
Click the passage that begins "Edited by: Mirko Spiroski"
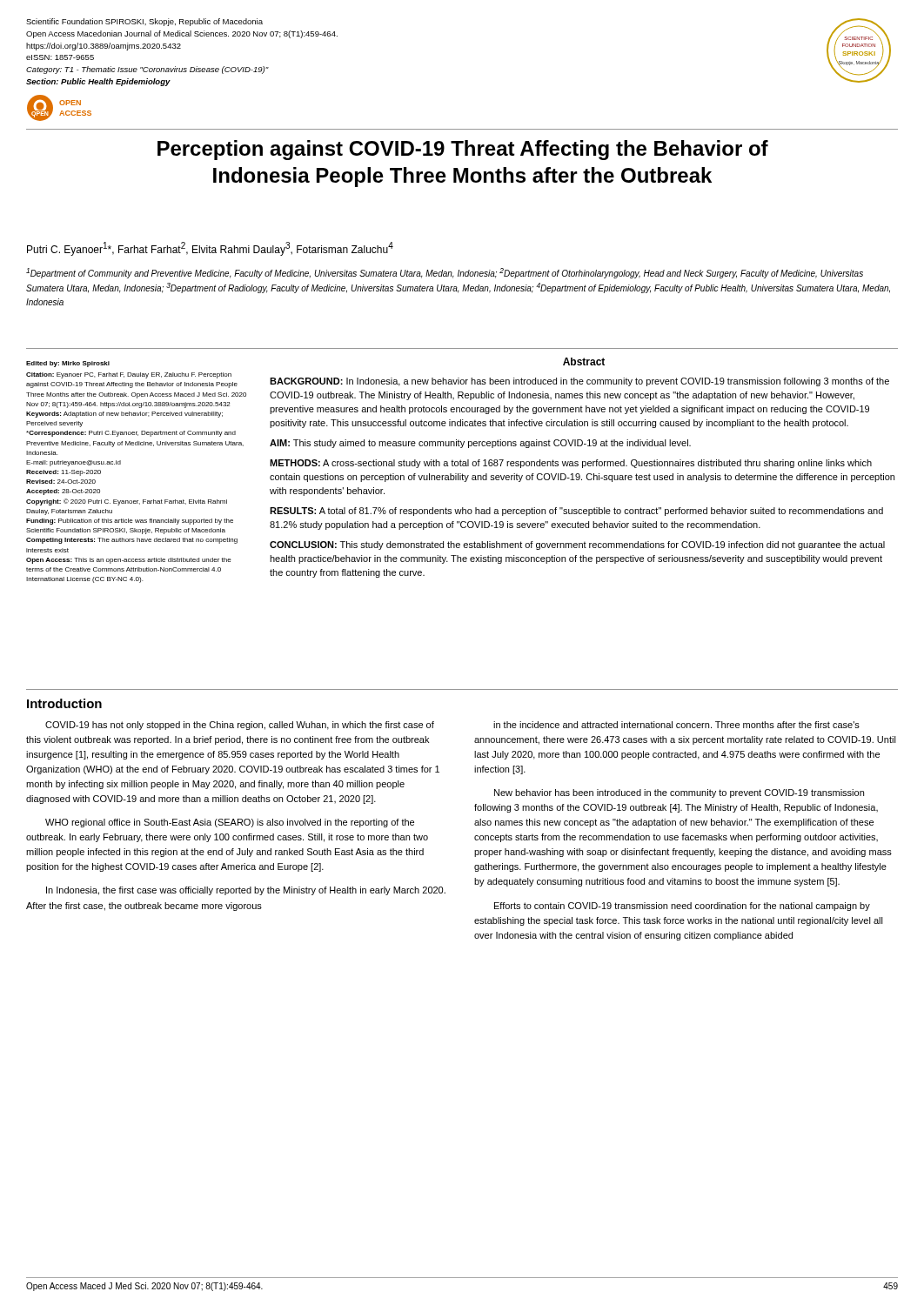pyautogui.click(x=68, y=364)
